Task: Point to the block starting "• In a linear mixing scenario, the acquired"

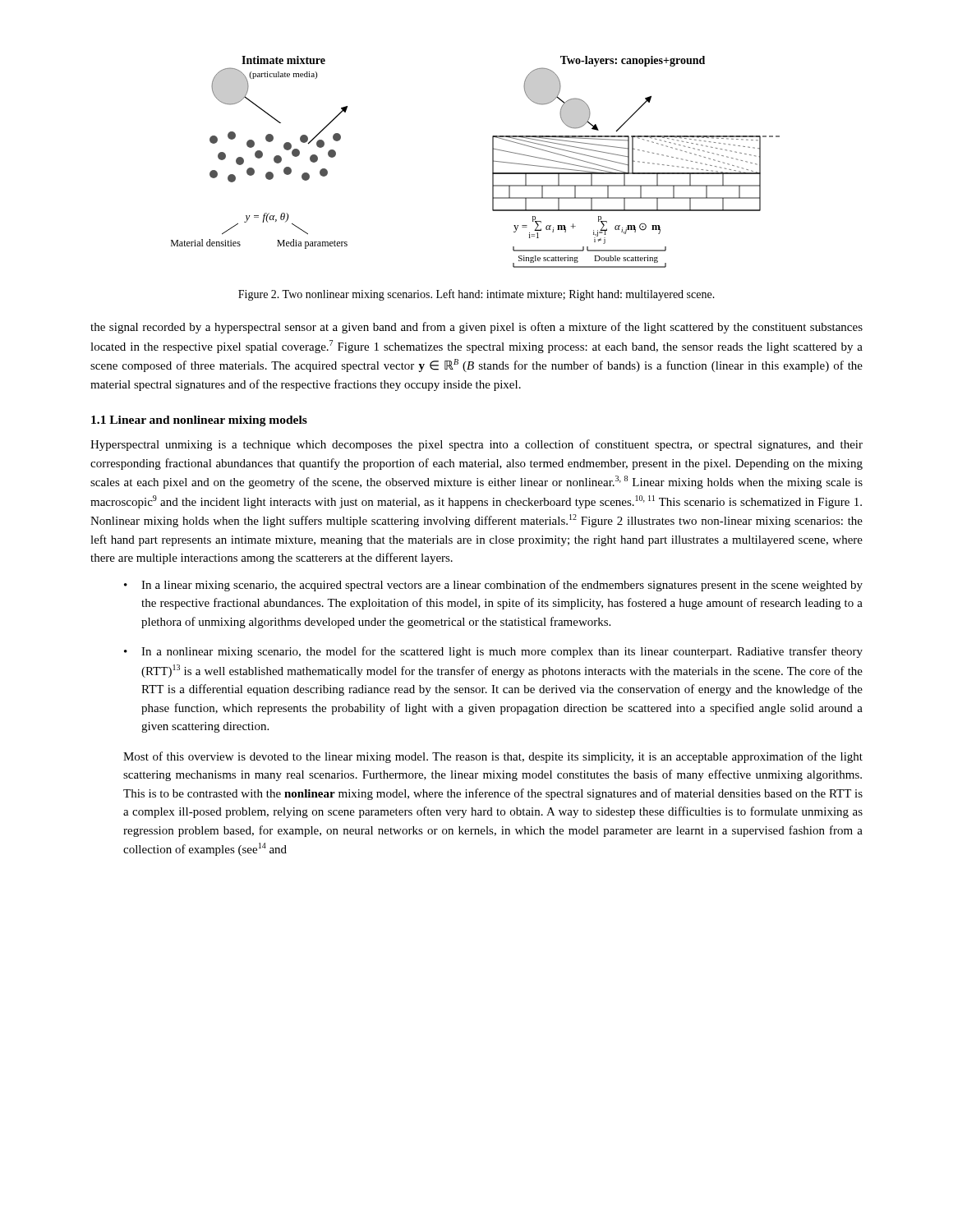Action: tap(493, 603)
